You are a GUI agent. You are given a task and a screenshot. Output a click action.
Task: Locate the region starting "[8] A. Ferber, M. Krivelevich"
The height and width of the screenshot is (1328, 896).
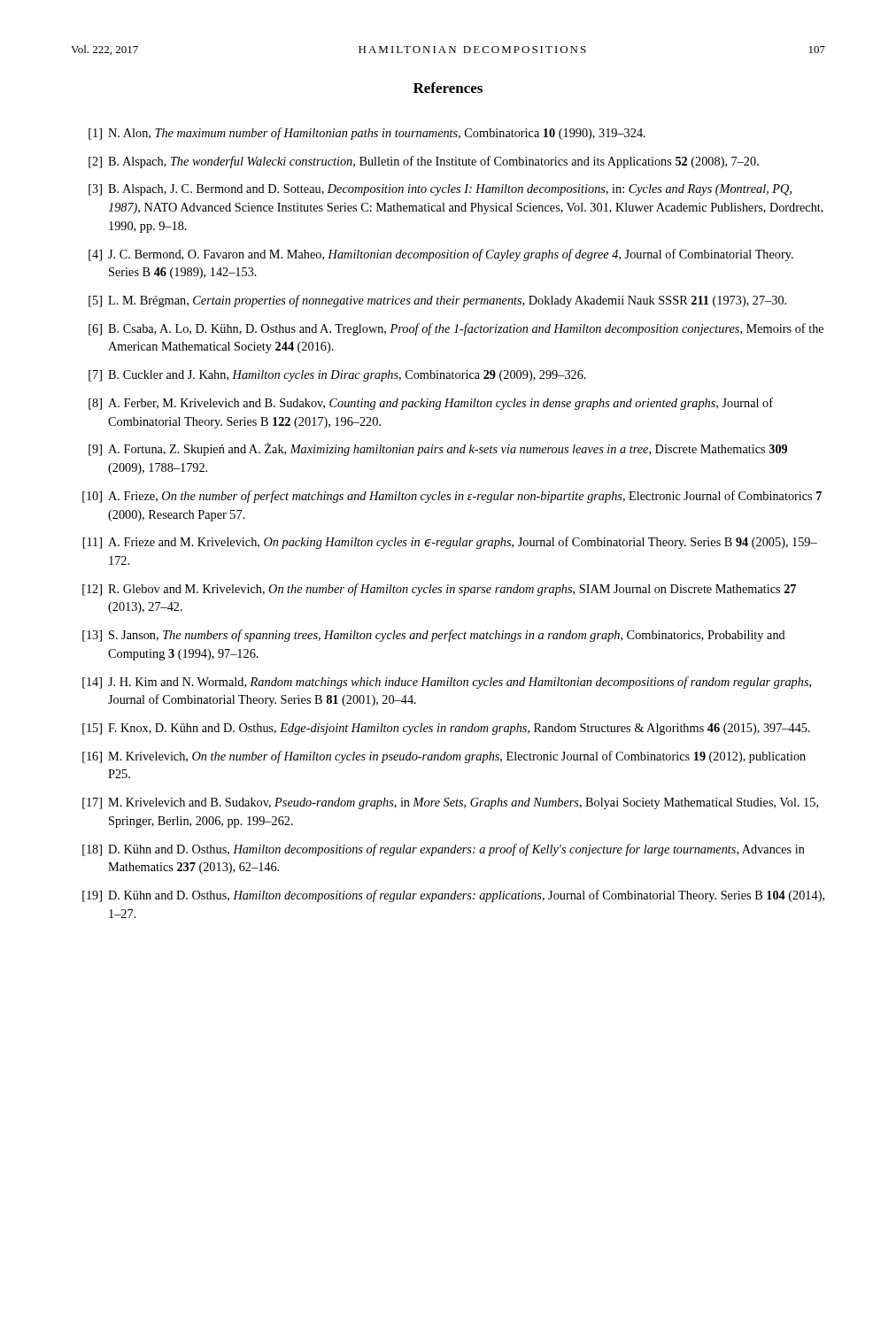click(x=448, y=412)
